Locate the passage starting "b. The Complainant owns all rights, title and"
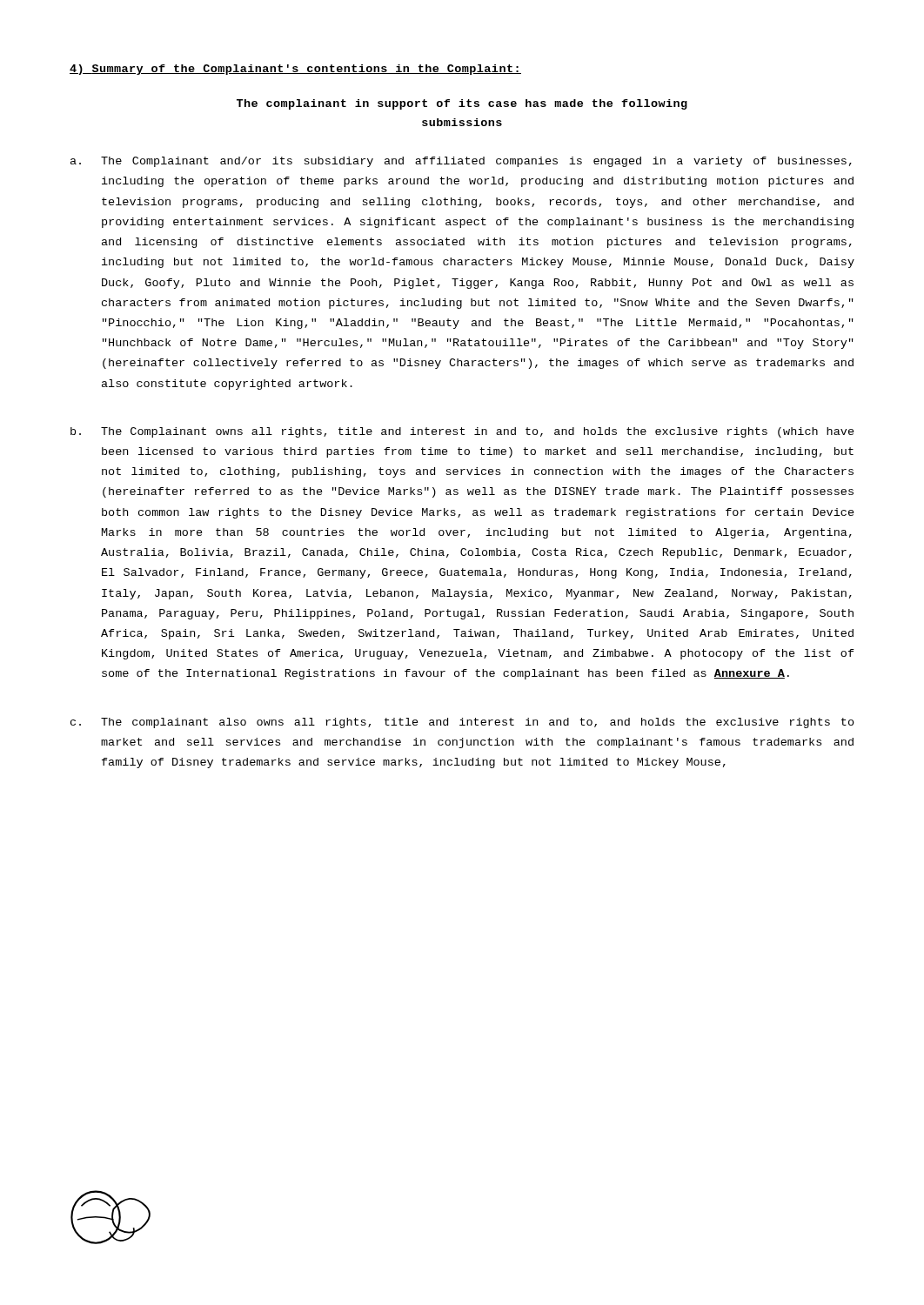The width and height of the screenshot is (924, 1305). 462,553
